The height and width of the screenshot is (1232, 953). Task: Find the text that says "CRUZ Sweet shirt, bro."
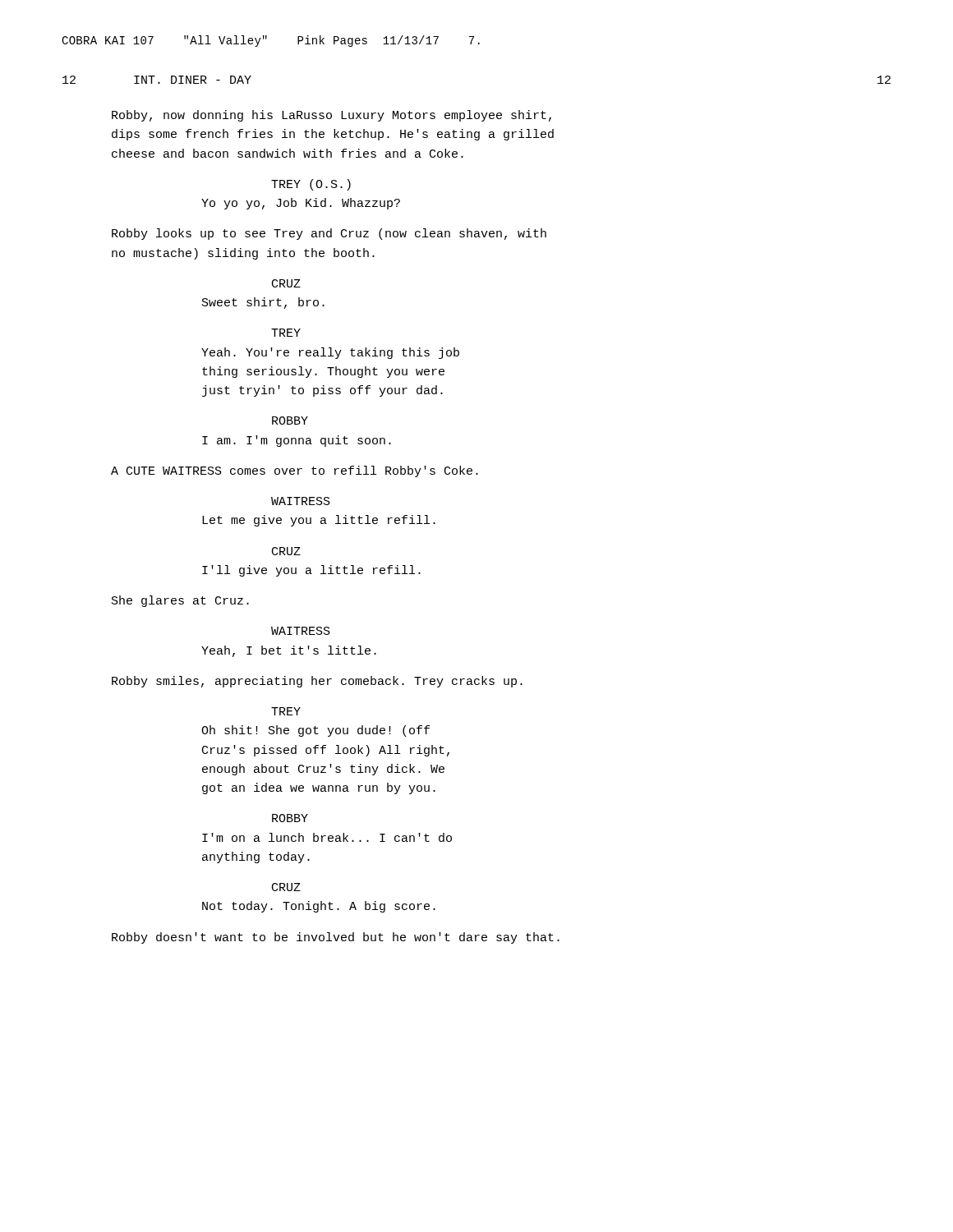point(286,283)
